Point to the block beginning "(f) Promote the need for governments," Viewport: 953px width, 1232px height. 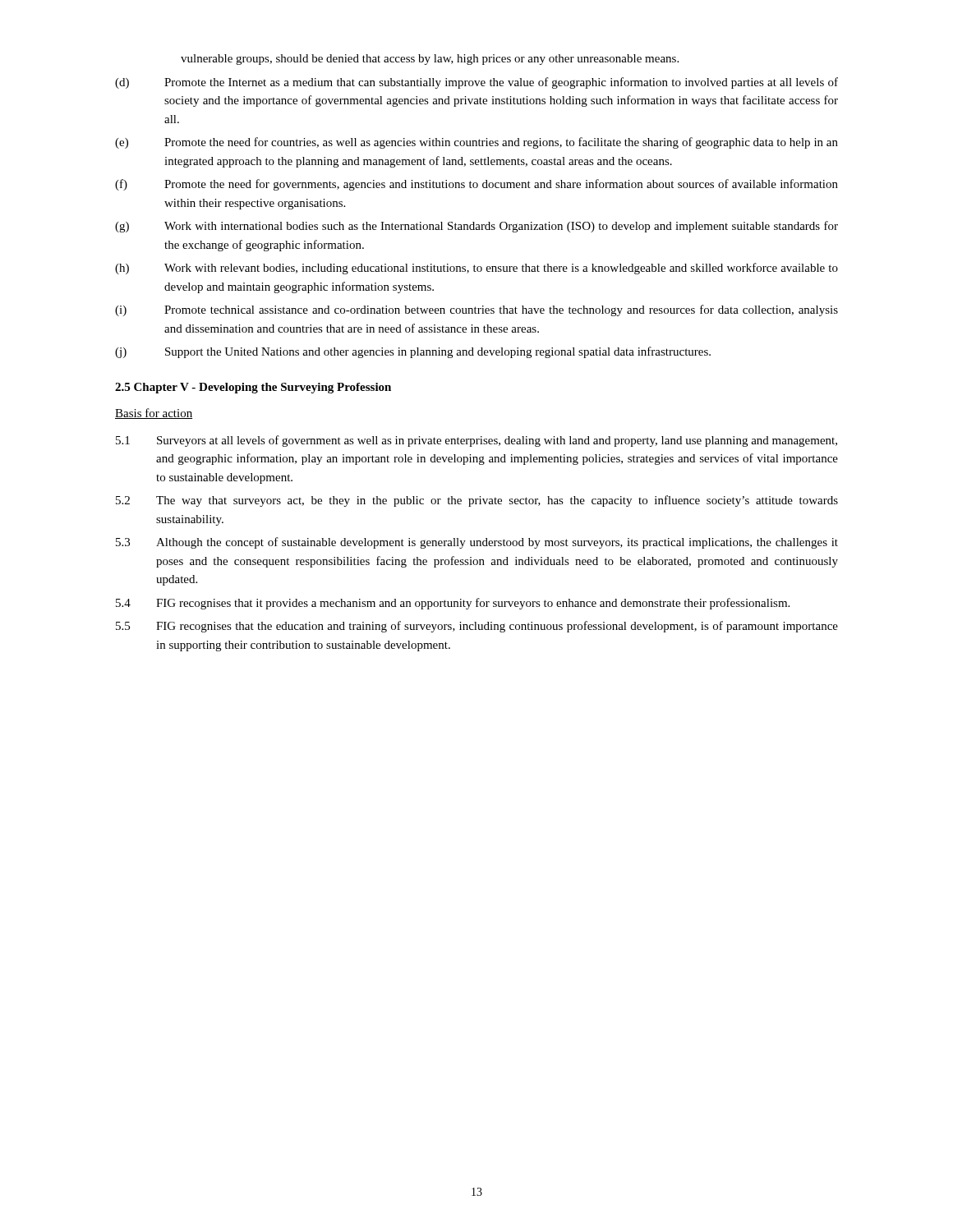click(476, 193)
